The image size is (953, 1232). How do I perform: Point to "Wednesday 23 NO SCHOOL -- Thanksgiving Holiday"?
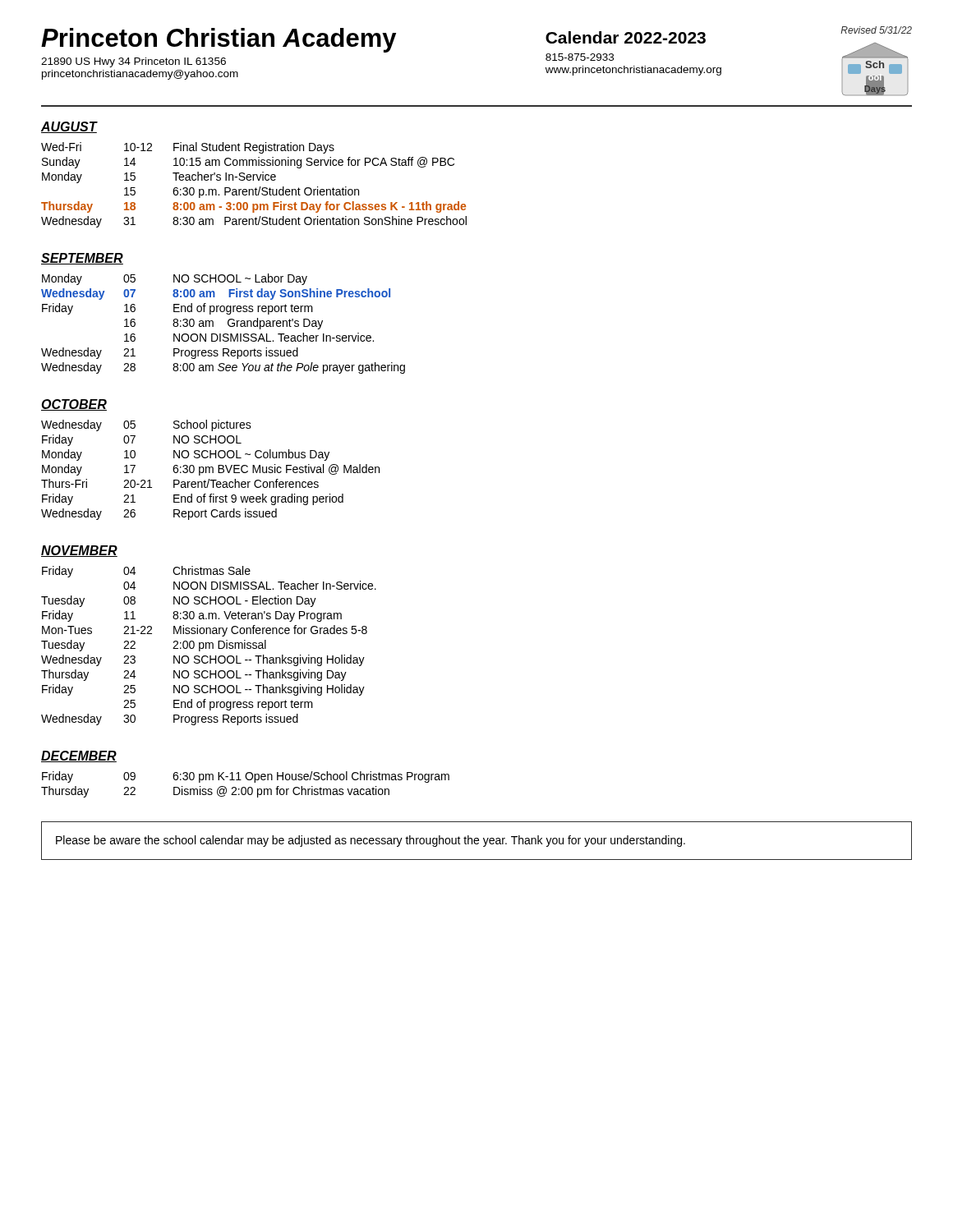click(x=203, y=660)
